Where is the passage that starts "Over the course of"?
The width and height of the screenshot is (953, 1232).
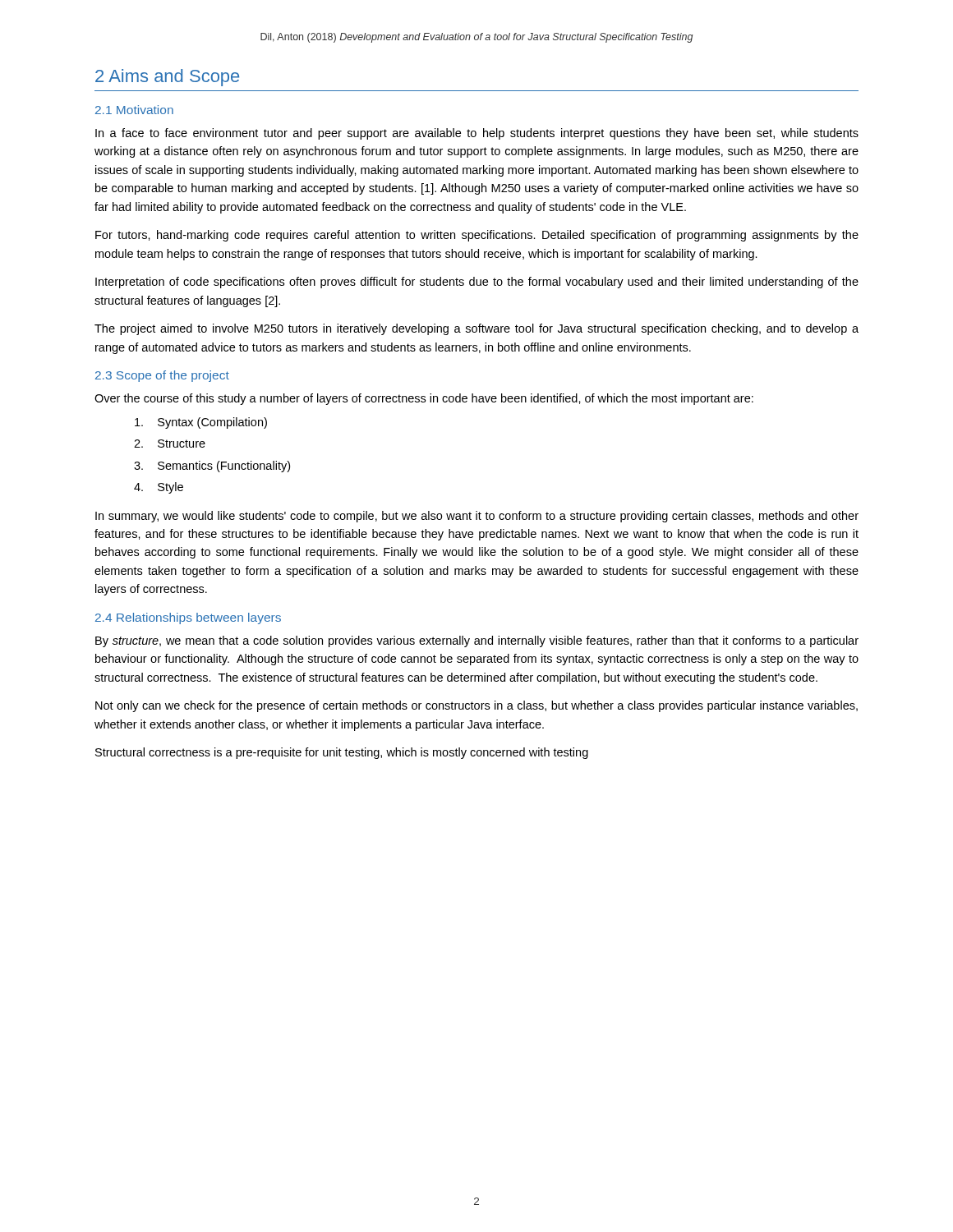[x=424, y=398]
